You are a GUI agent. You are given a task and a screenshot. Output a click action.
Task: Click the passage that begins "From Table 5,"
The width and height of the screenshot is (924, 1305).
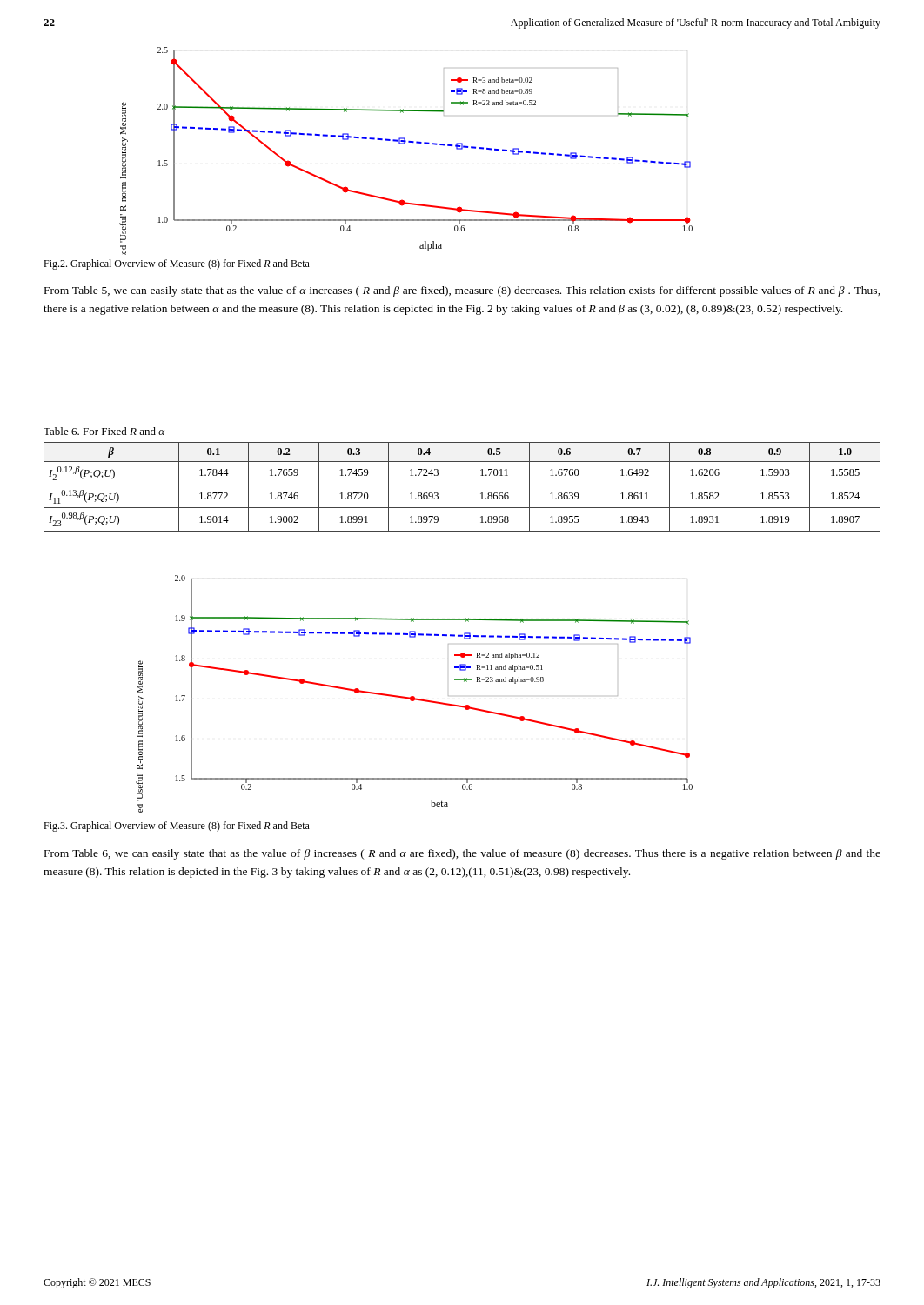[x=462, y=299]
